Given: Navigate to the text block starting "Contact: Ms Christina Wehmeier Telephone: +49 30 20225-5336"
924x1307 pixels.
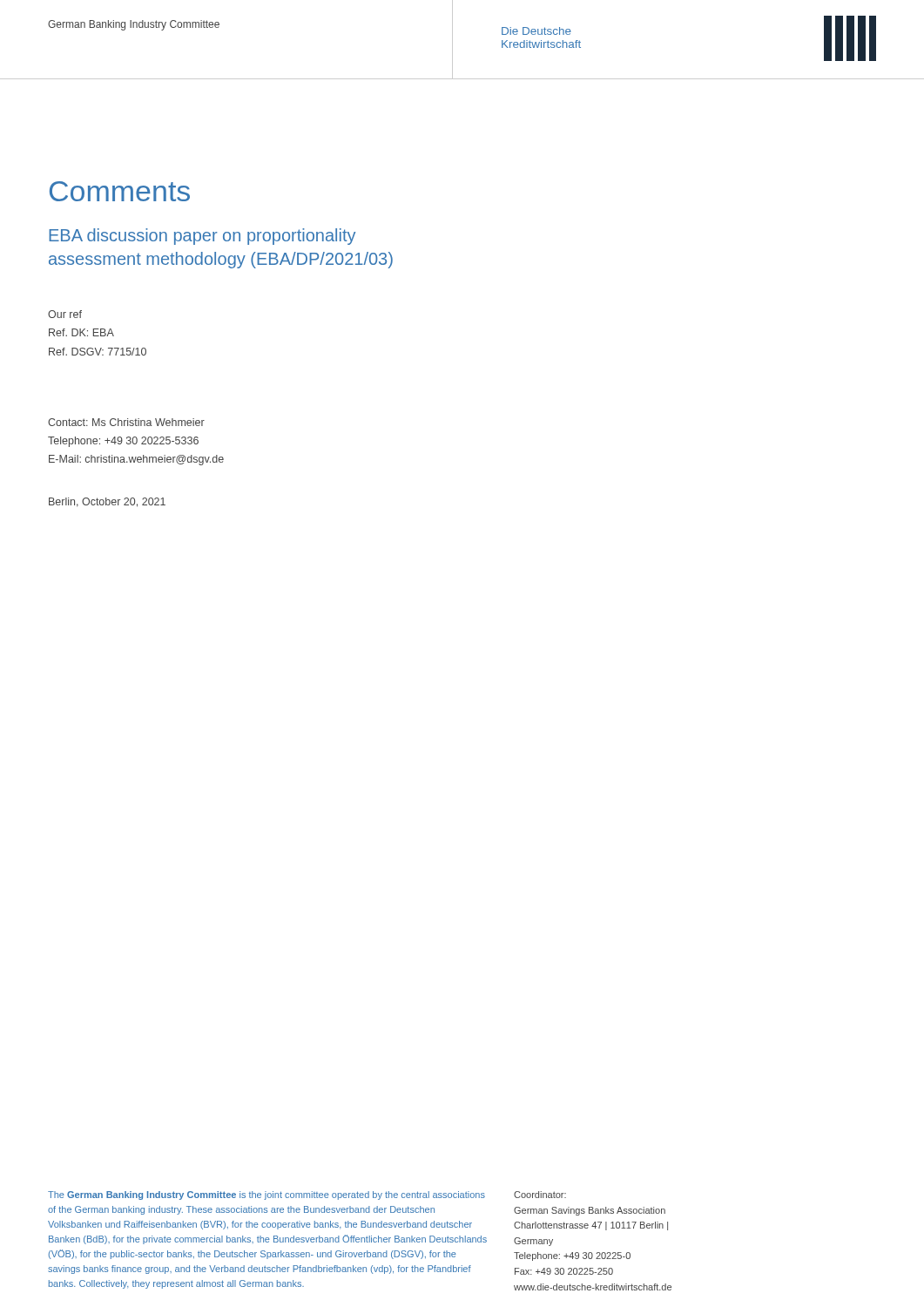Looking at the screenshot, I should pos(126,422).
